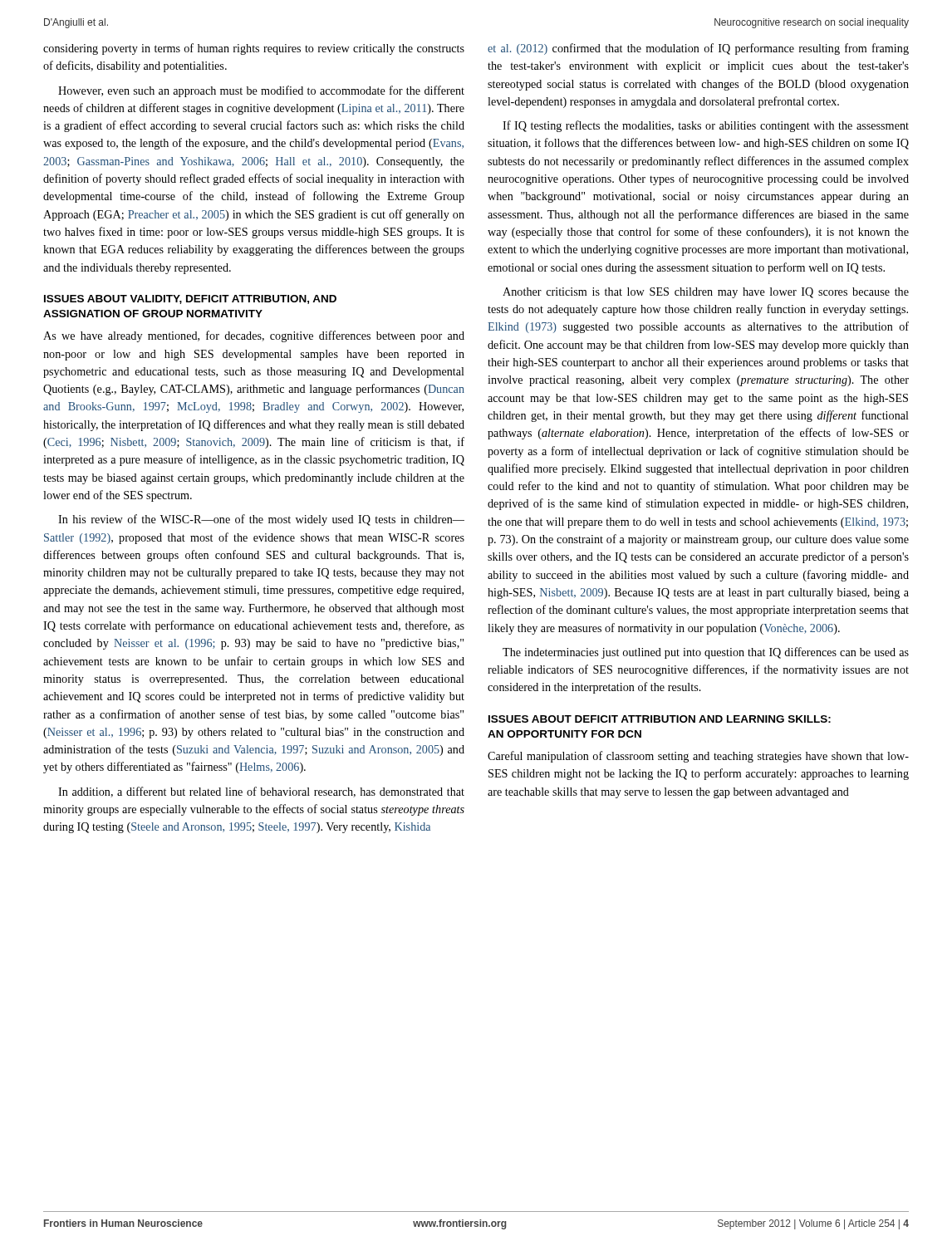Find the block on this page that starts "As we have already mentioned, for decades,"

pos(254,582)
